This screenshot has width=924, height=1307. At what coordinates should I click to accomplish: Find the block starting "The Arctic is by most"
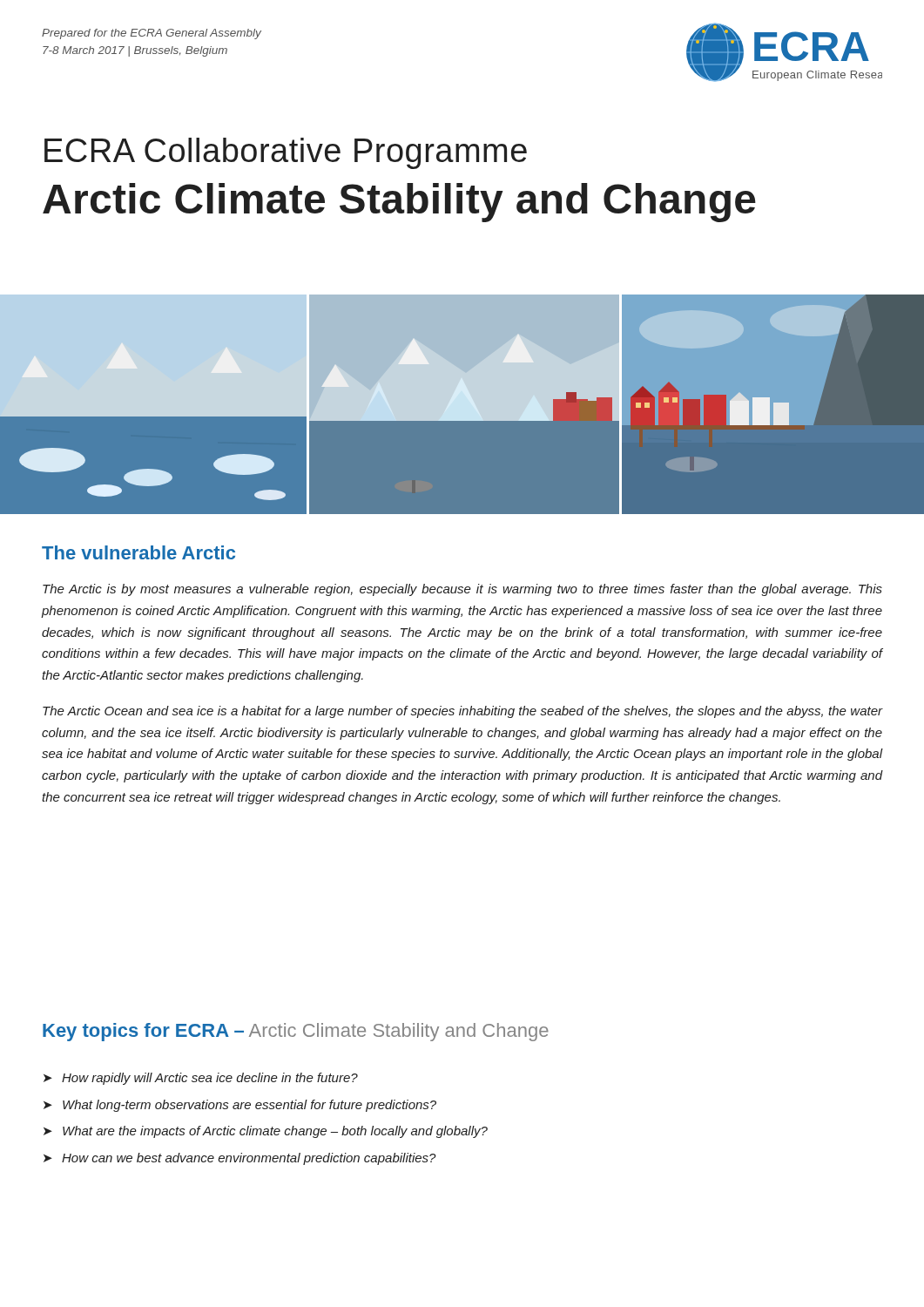[462, 633]
